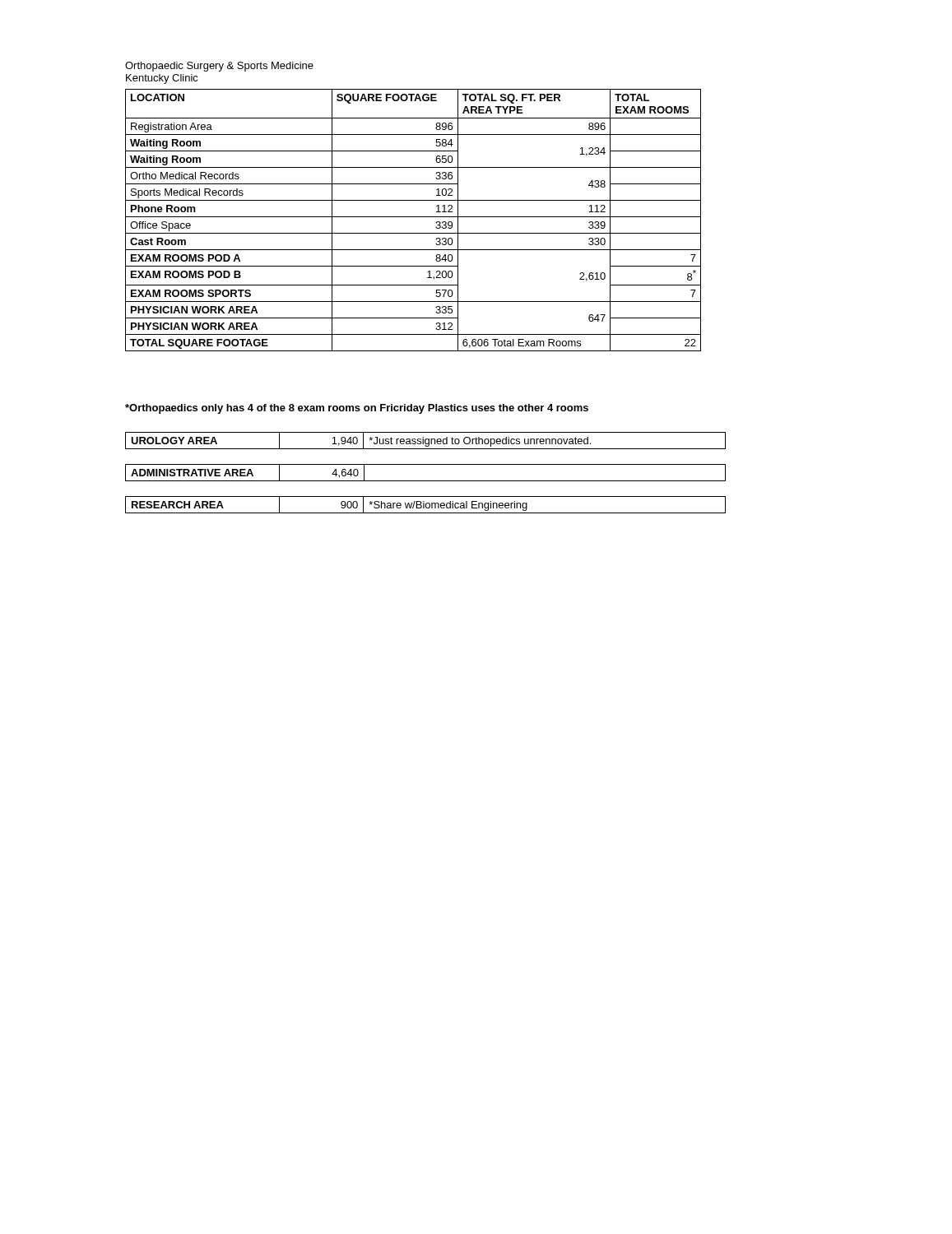The width and height of the screenshot is (952, 1234).
Task: Find the table that mentions "ADMINISTRATIVE AREA"
Action: pos(425,473)
